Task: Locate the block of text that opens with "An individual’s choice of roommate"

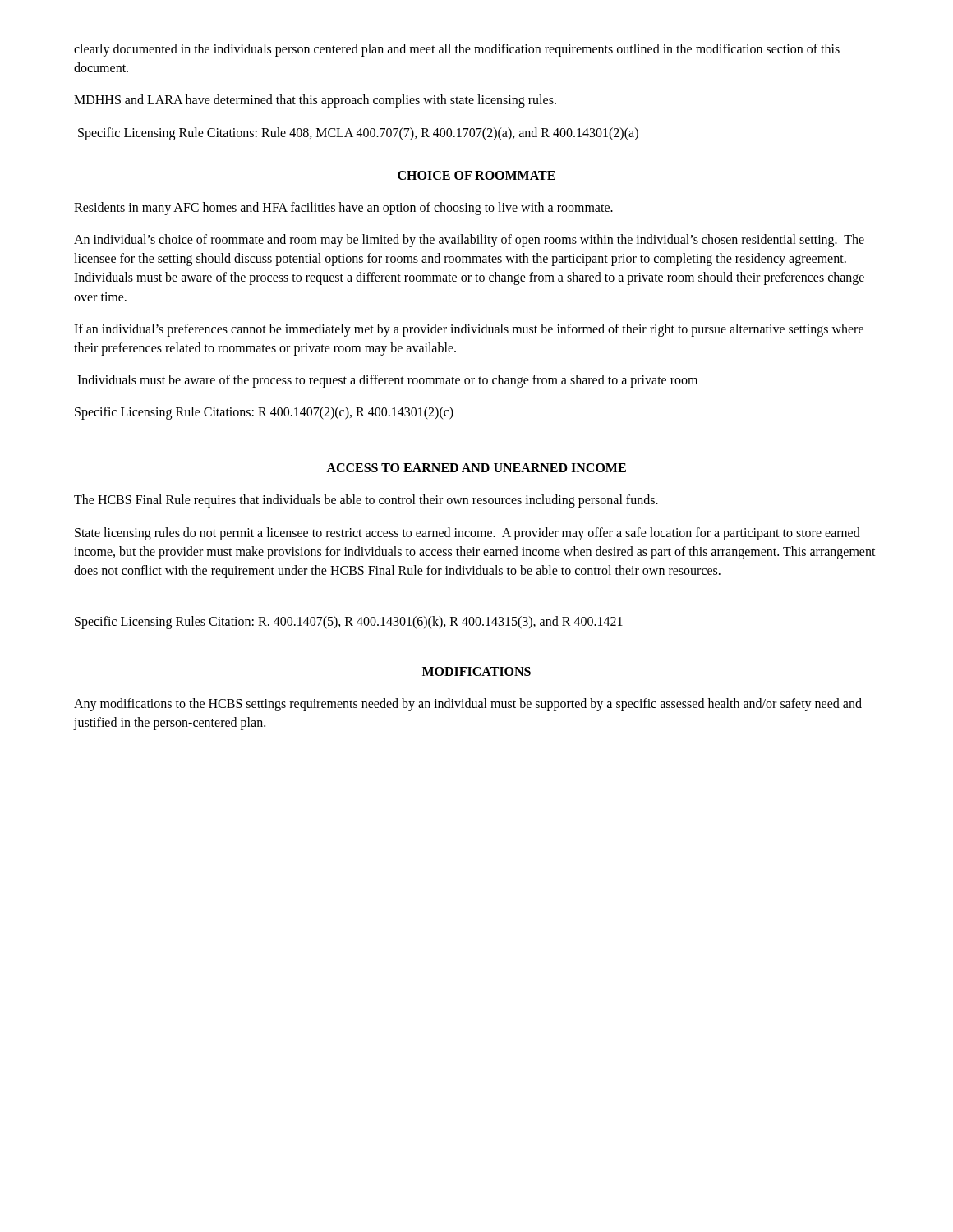Action: coord(469,268)
